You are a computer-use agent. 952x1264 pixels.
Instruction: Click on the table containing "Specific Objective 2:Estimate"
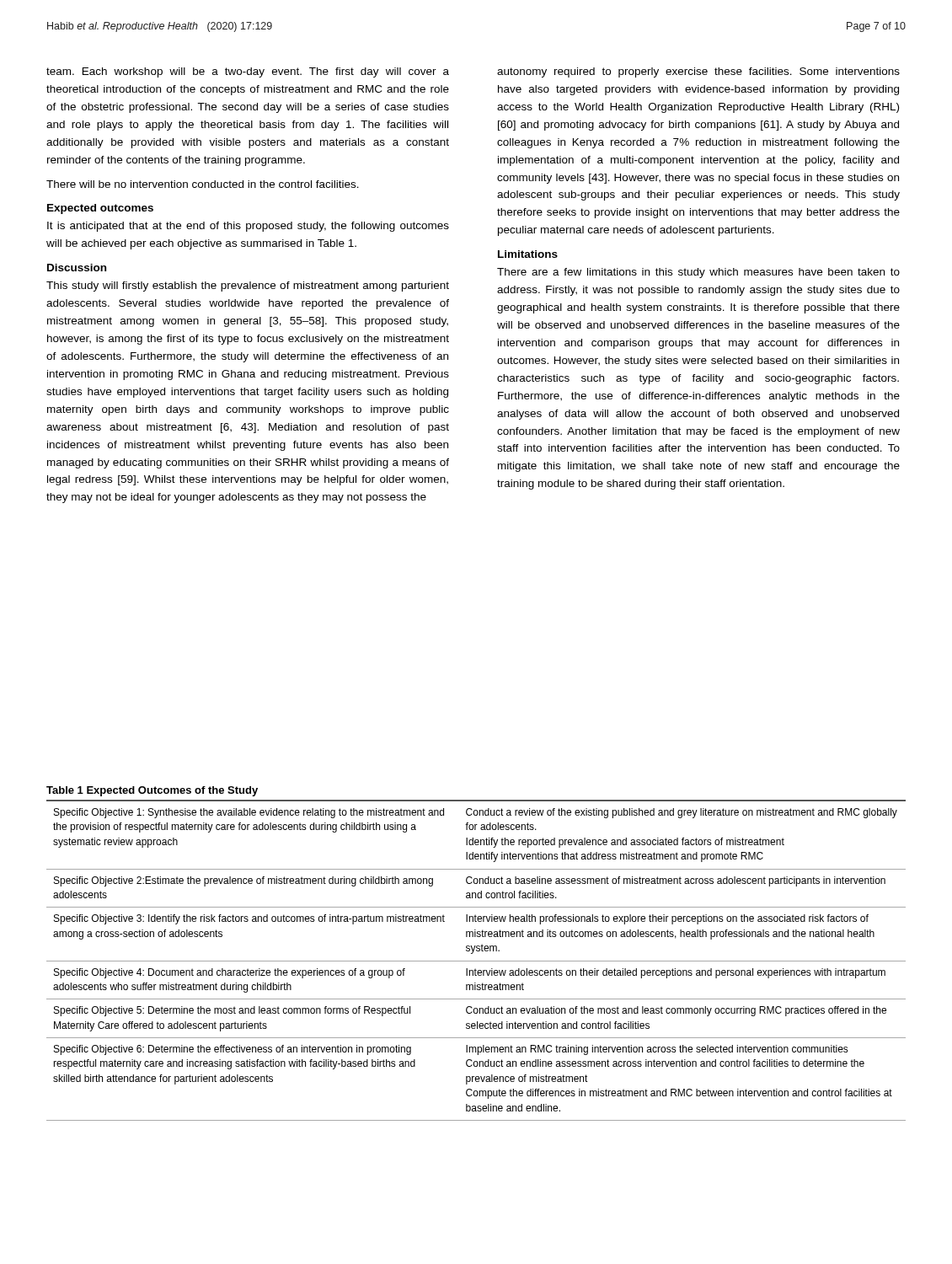click(476, 960)
